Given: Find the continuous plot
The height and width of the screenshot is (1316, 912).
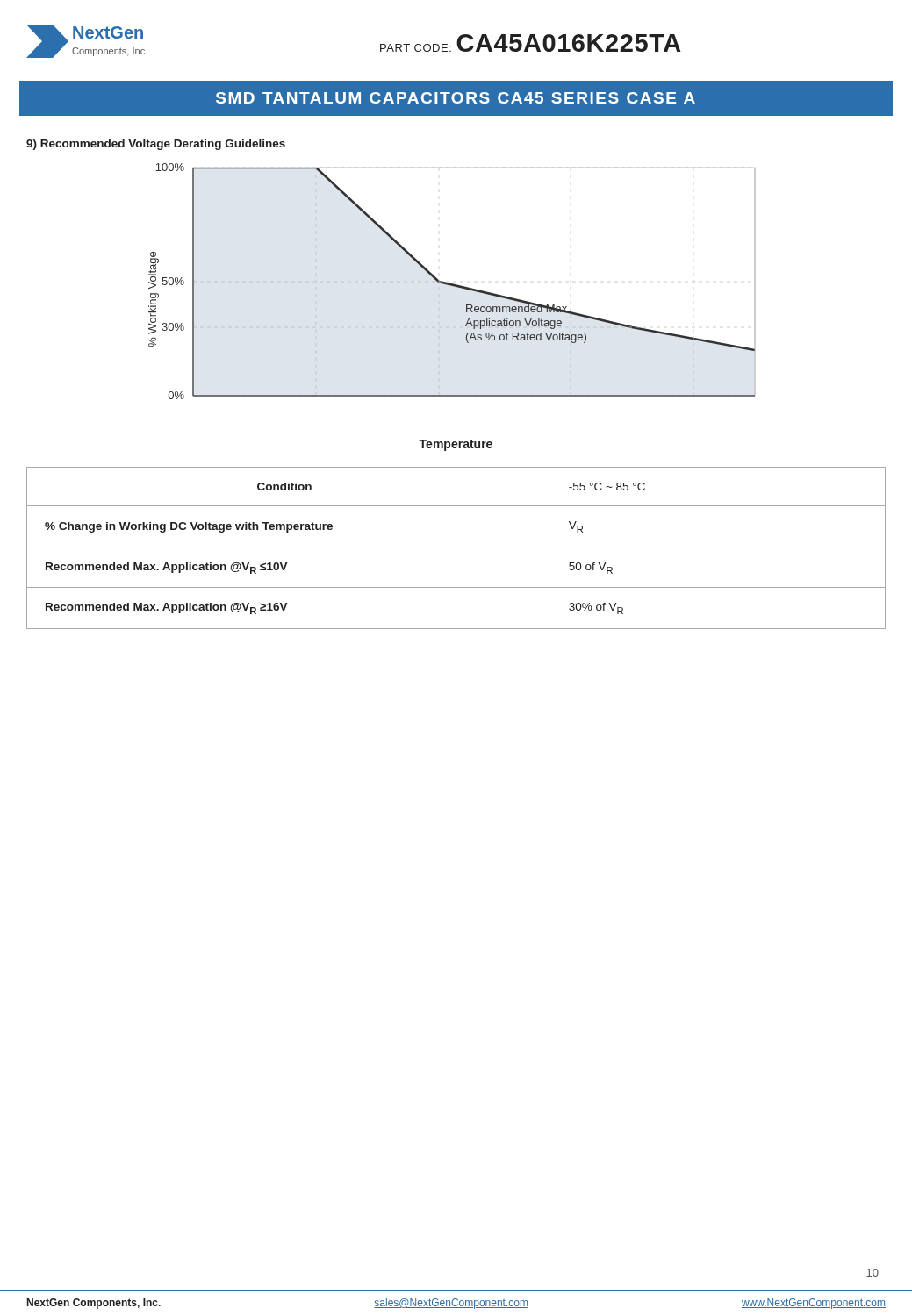Looking at the screenshot, I should (456, 295).
